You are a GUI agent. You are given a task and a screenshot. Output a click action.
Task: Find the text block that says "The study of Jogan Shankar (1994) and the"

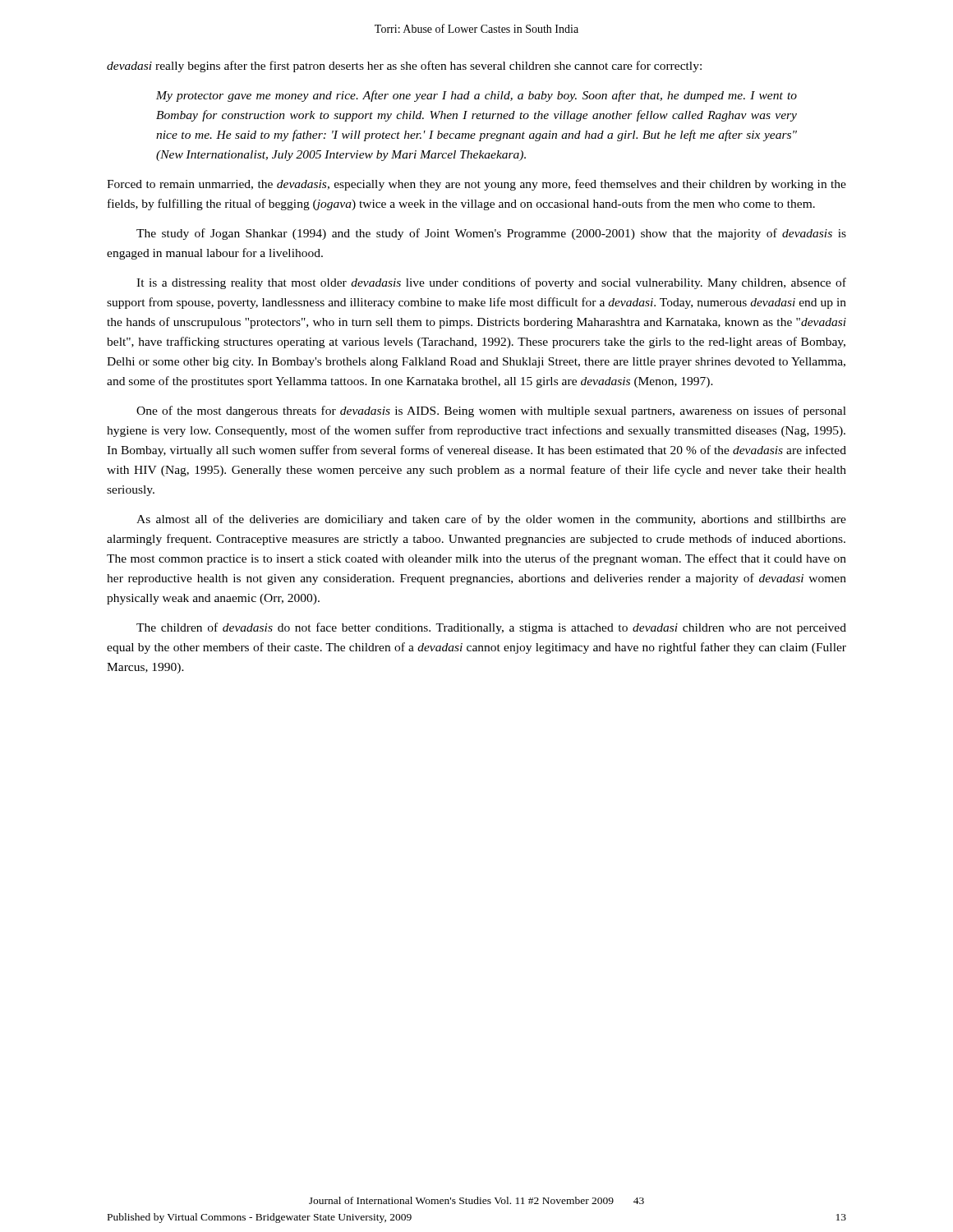476,243
